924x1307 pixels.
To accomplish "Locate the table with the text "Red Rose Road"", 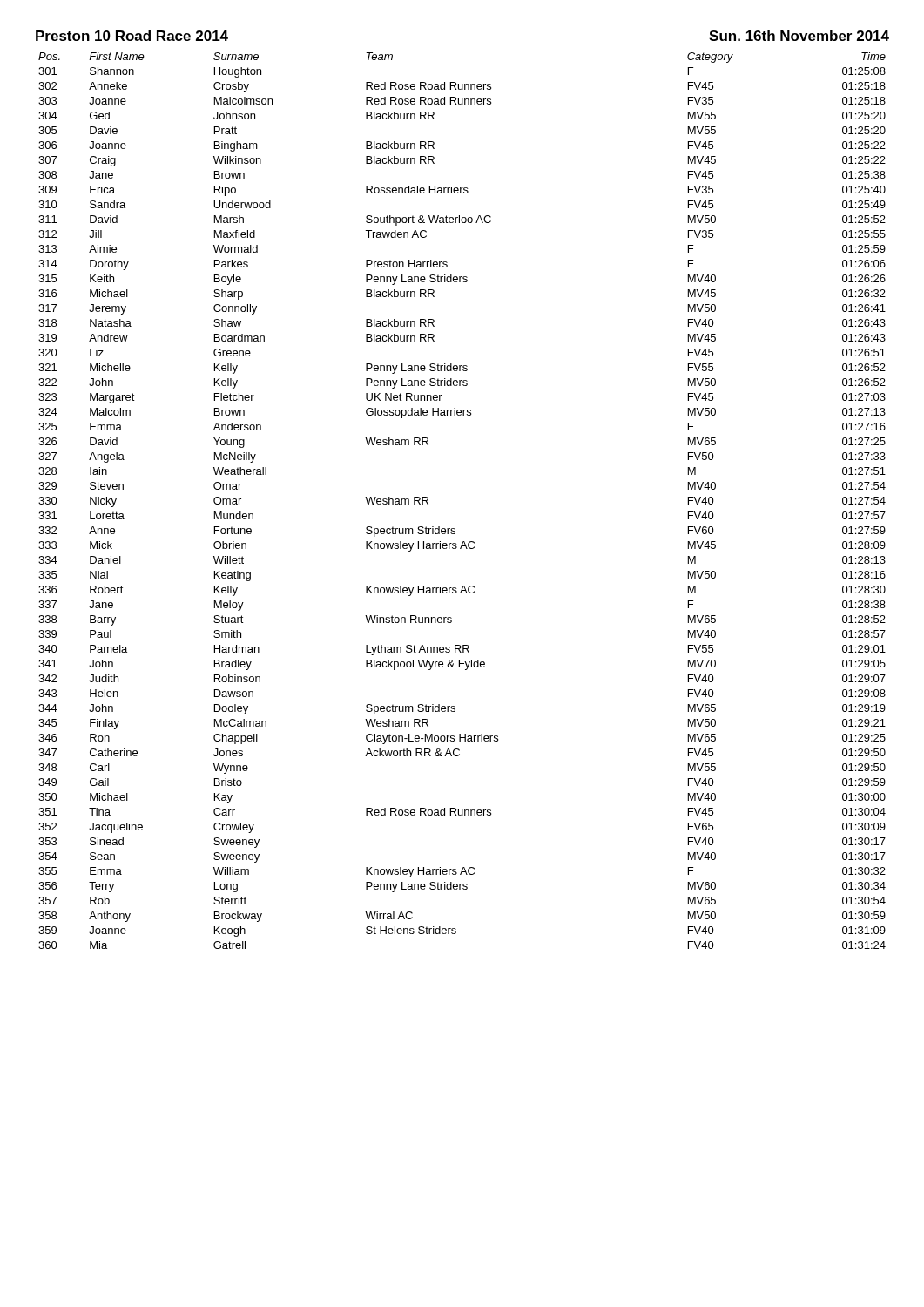I will 462,501.
